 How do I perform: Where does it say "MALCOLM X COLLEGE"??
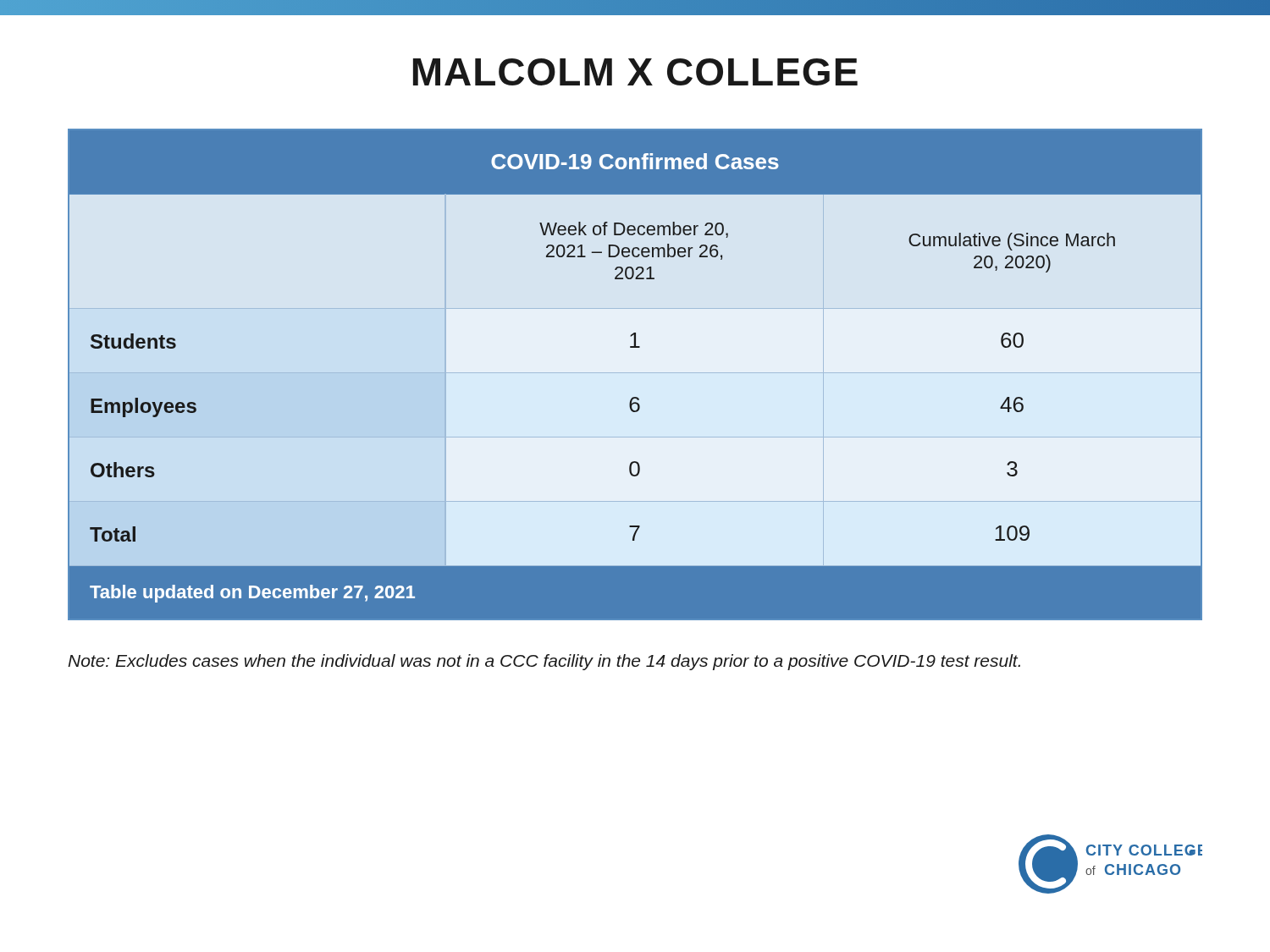click(x=635, y=72)
